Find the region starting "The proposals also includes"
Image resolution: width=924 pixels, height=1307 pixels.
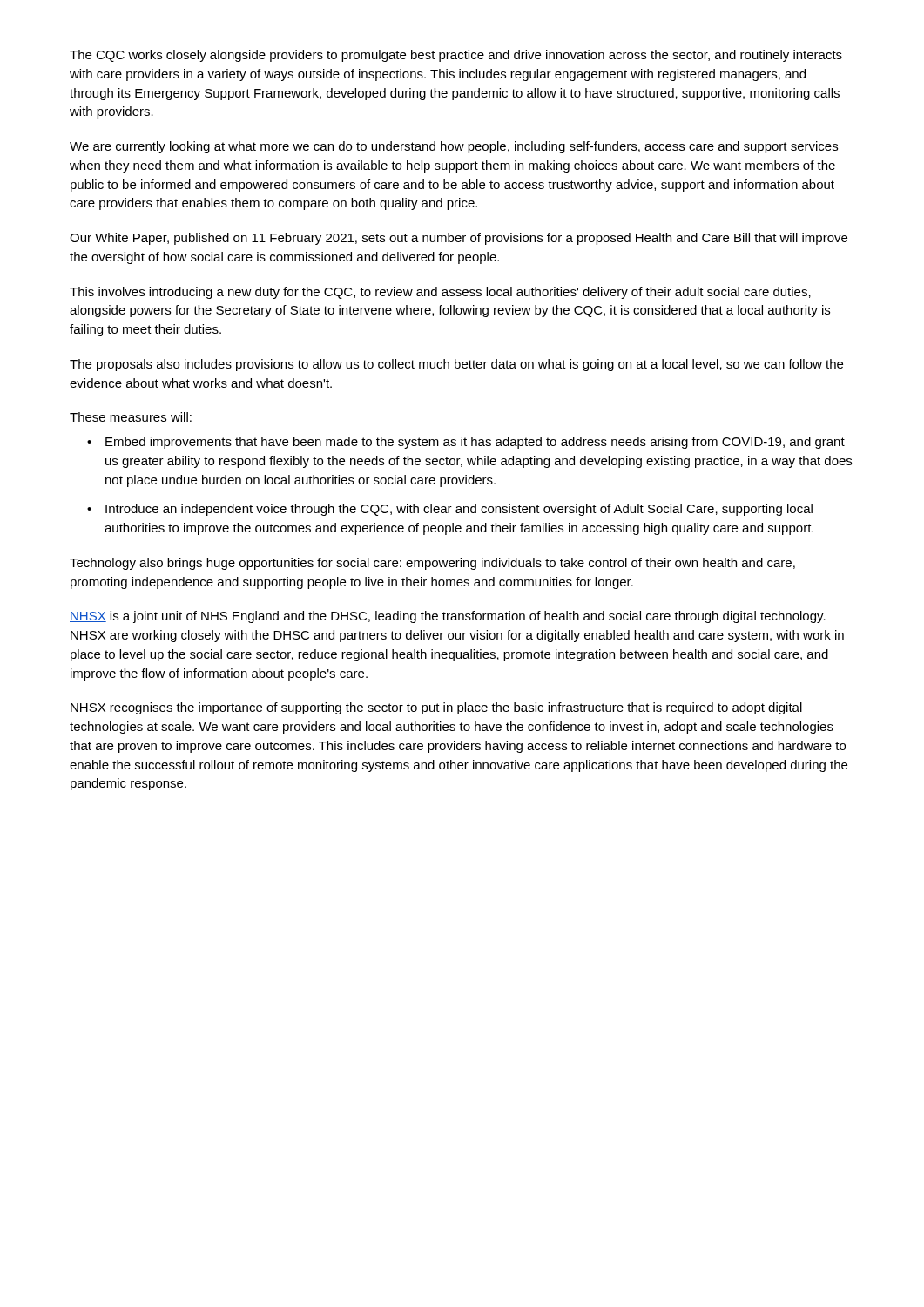pyautogui.click(x=457, y=373)
